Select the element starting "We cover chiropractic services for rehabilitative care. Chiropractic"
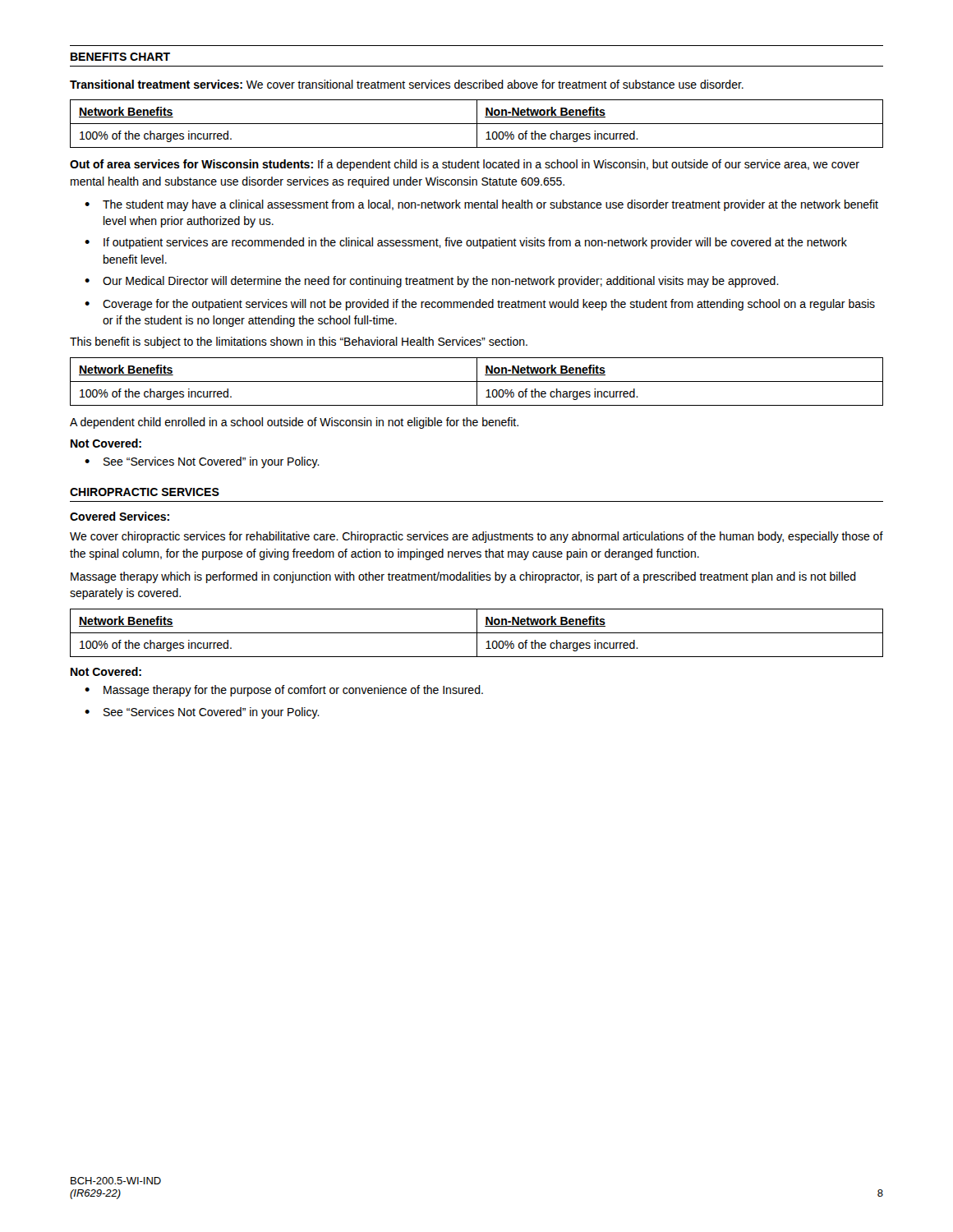The width and height of the screenshot is (953, 1232). point(476,545)
